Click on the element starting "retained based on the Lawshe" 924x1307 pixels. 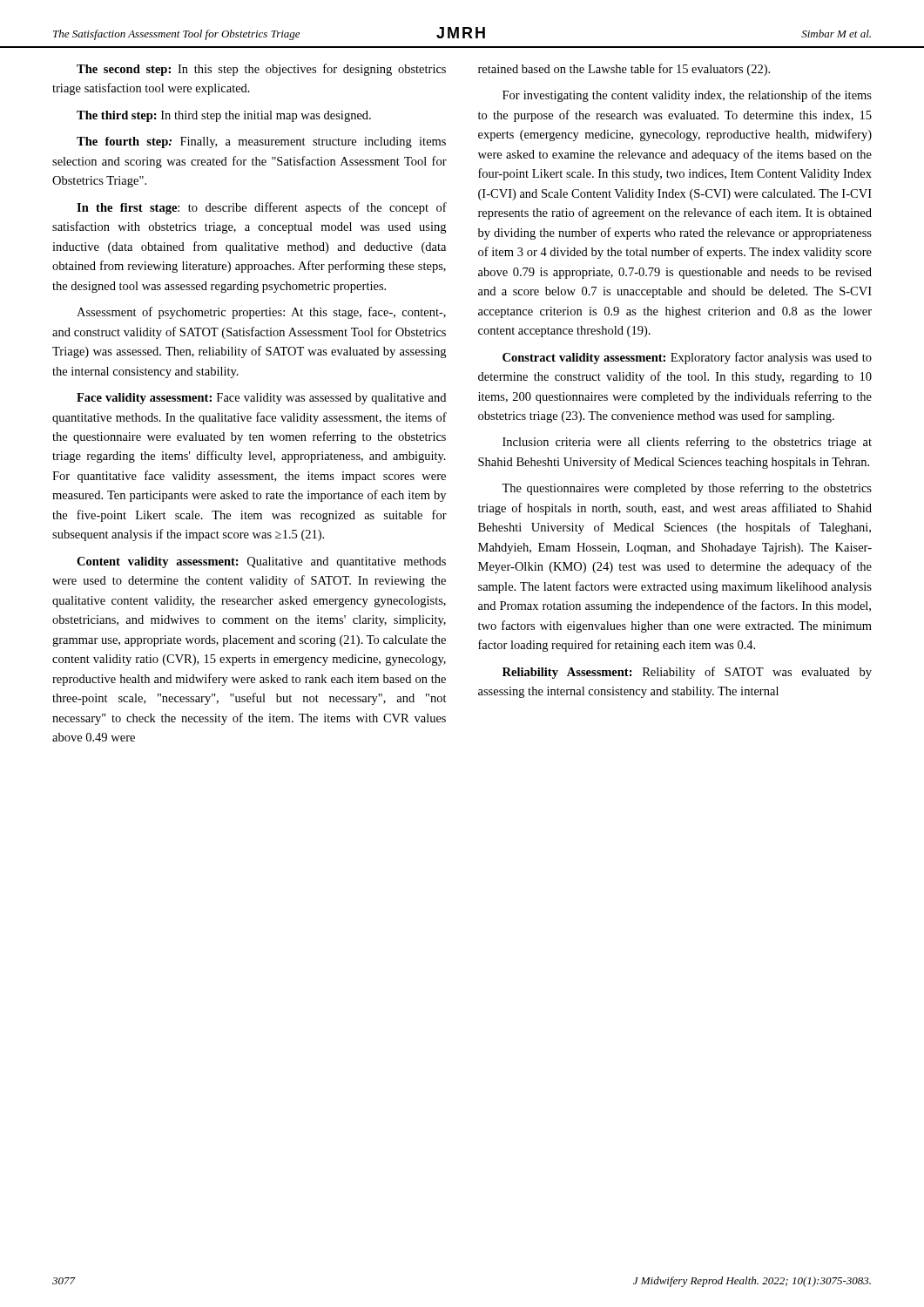pyautogui.click(x=675, y=380)
